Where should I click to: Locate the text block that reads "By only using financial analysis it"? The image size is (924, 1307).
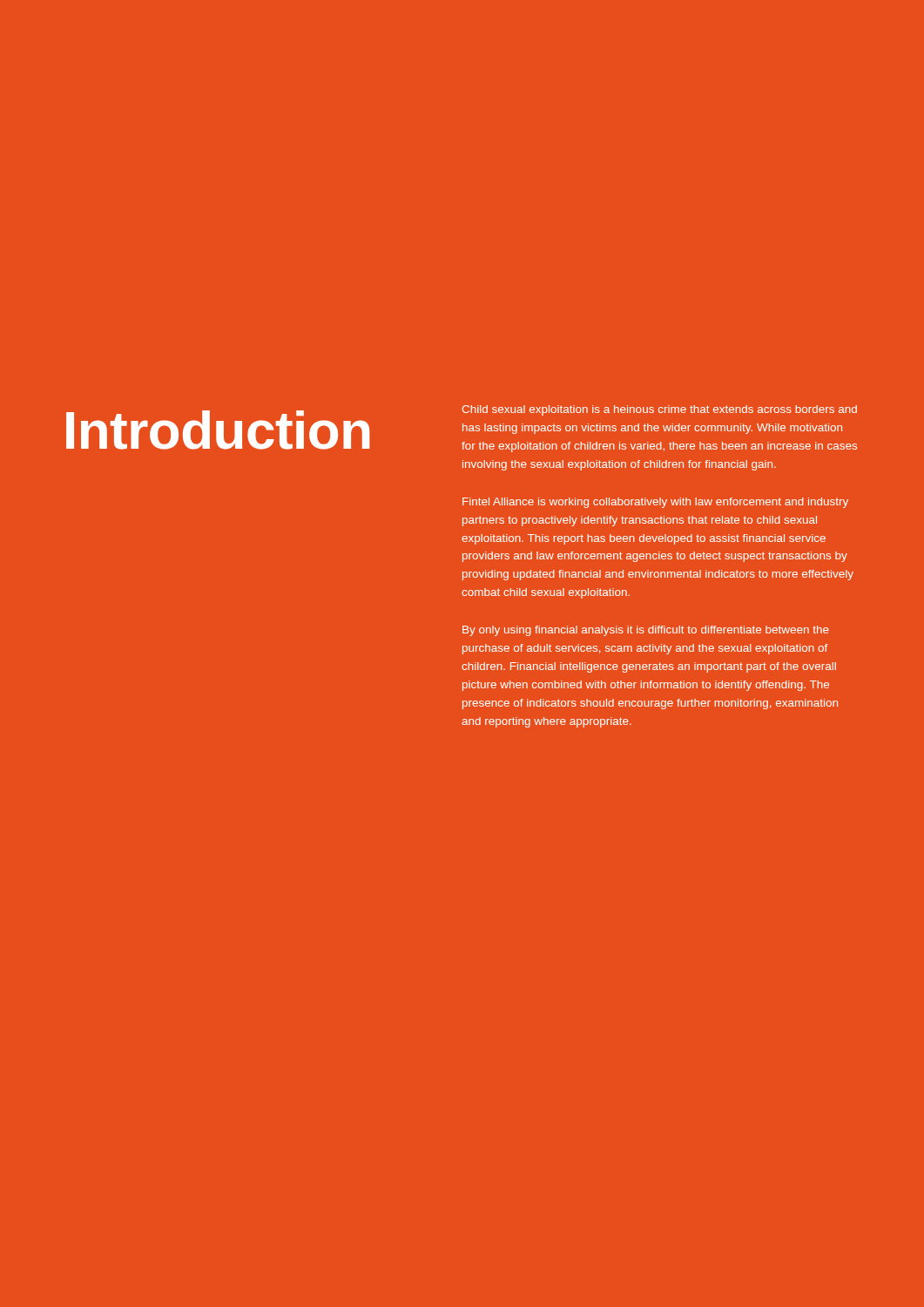[650, 675]
